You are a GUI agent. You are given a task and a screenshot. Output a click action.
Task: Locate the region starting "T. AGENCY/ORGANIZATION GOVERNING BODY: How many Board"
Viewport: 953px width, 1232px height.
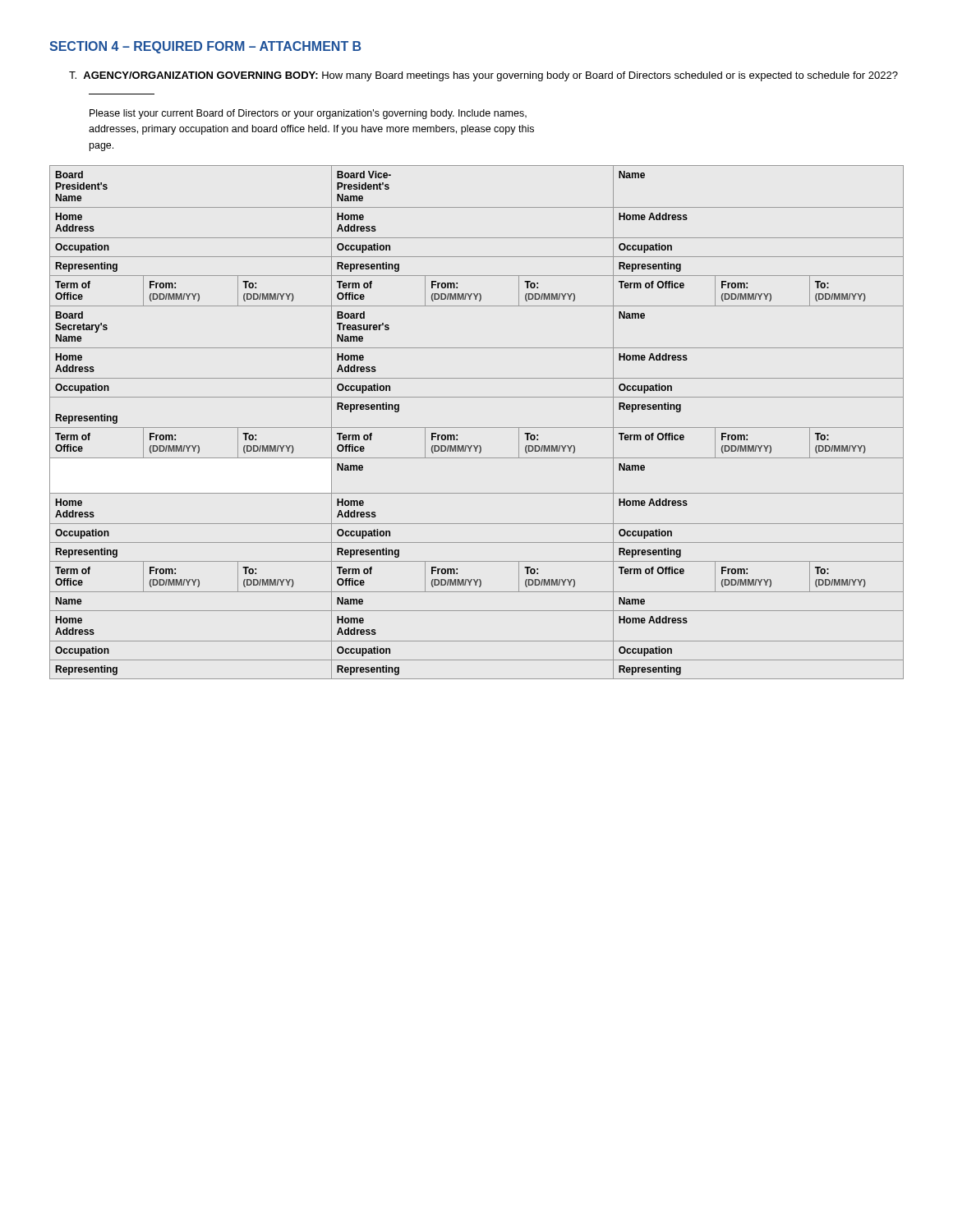pos(483,82)
